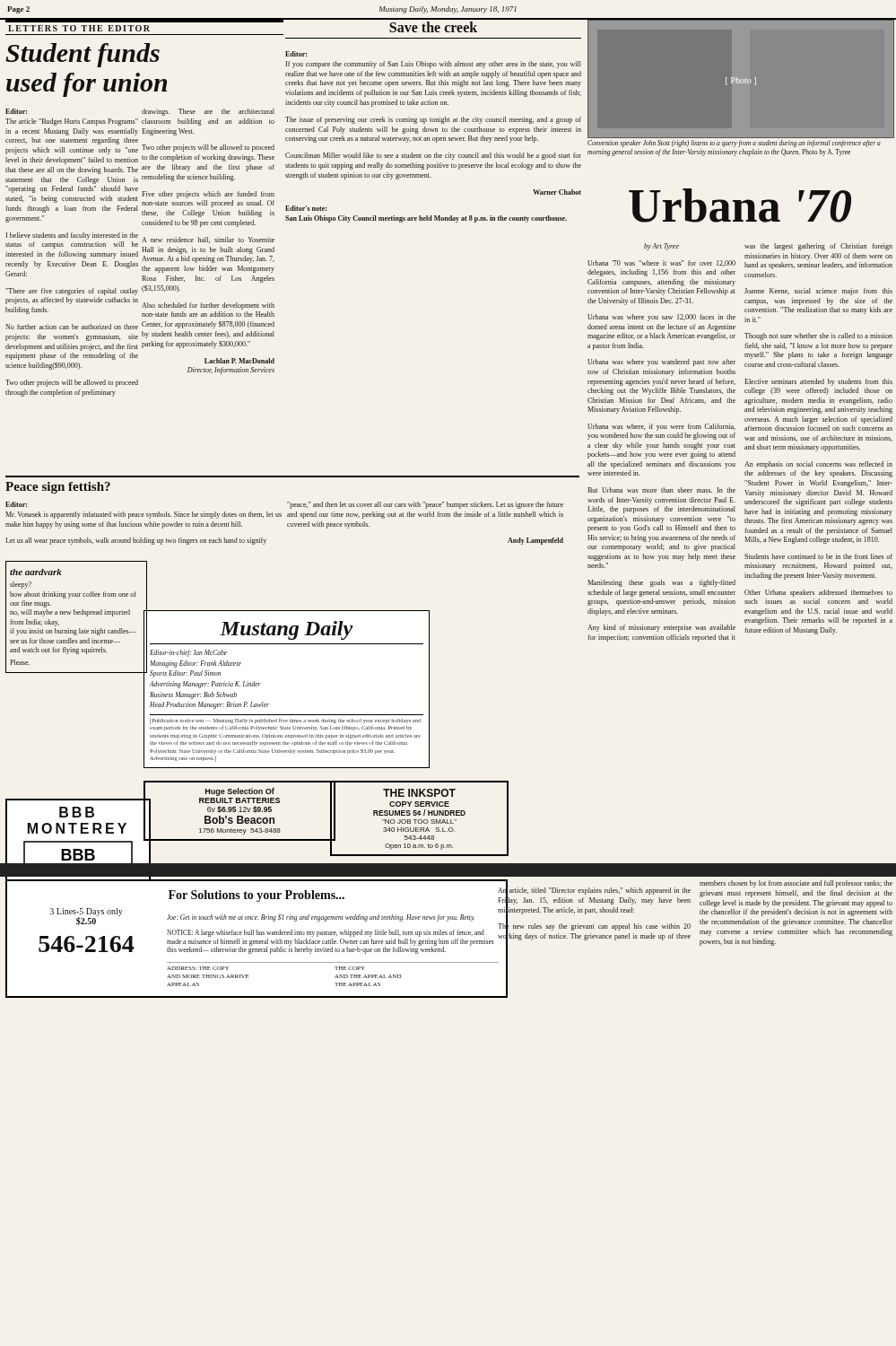
Task: Locate the section header that says "Peace sign fettish?"
Action: click(x=58, y=486)
